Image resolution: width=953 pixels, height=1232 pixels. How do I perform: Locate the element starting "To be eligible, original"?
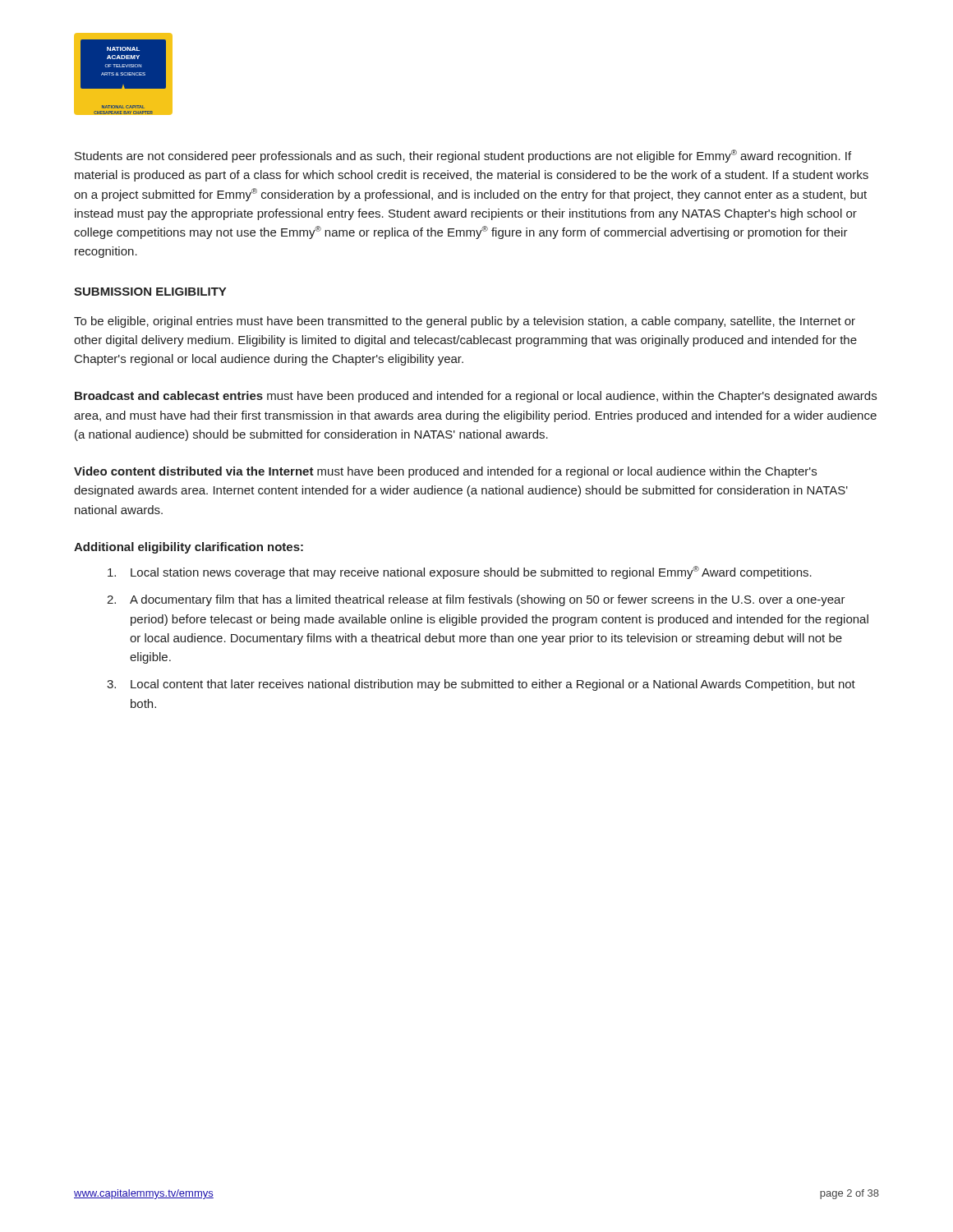click(465, 339)
